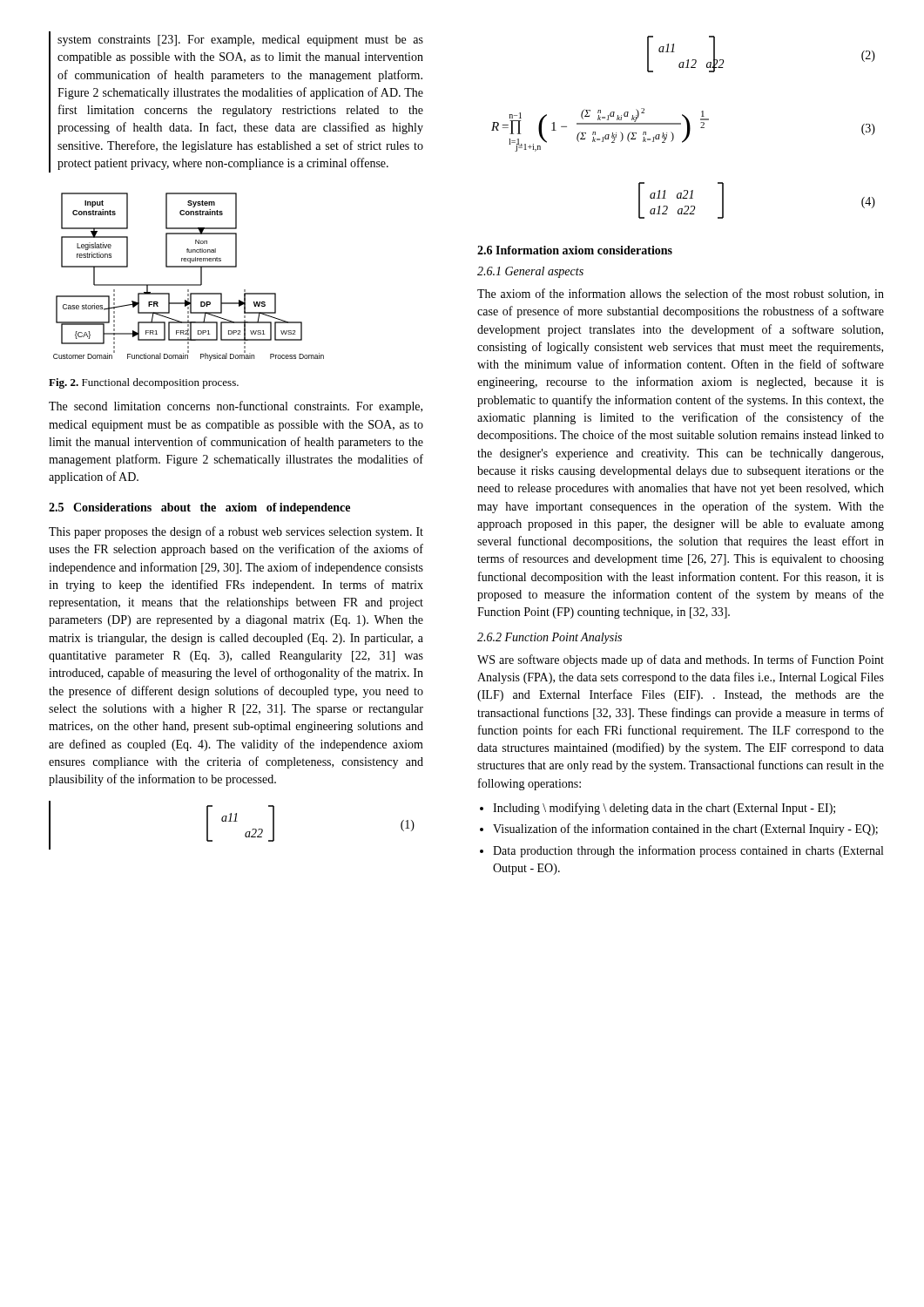Locate the text block with the text "The second limitation concerns non-functional constraints."
Screen dimensions: 1307x924
(x=236, y=443)
